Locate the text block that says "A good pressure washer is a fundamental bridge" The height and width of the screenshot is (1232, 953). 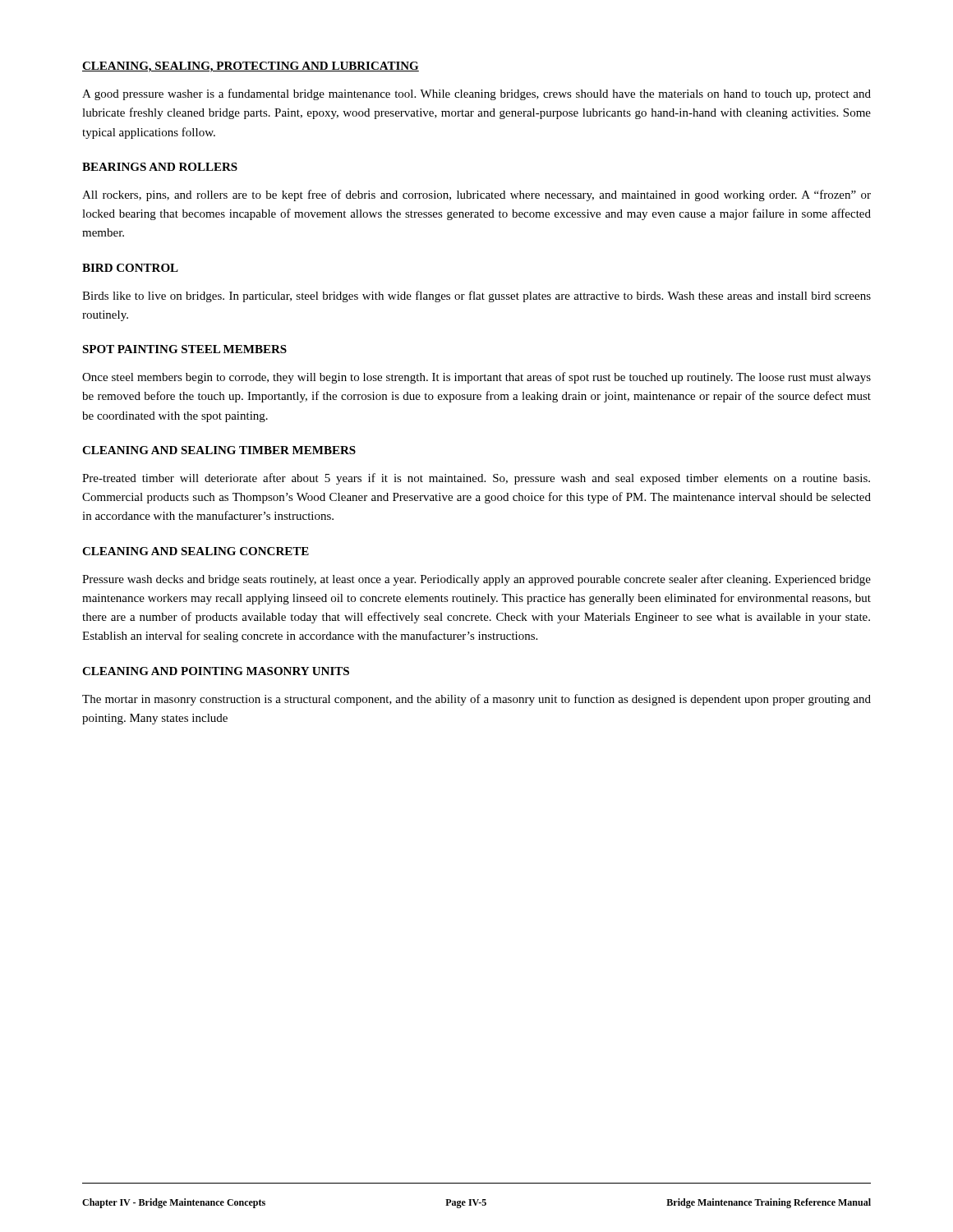click(476, 113)
